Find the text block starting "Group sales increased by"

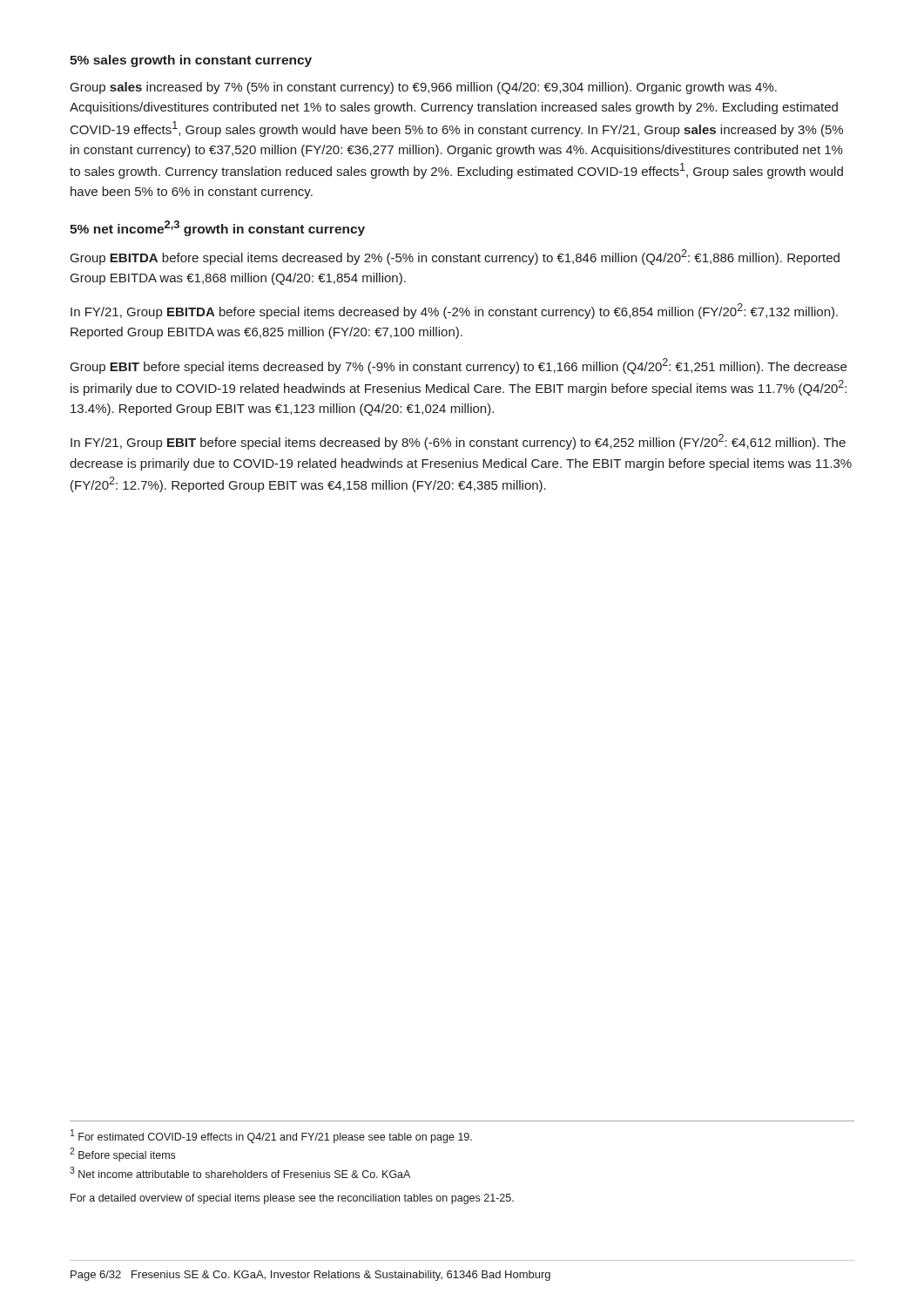tap(457, 139)
